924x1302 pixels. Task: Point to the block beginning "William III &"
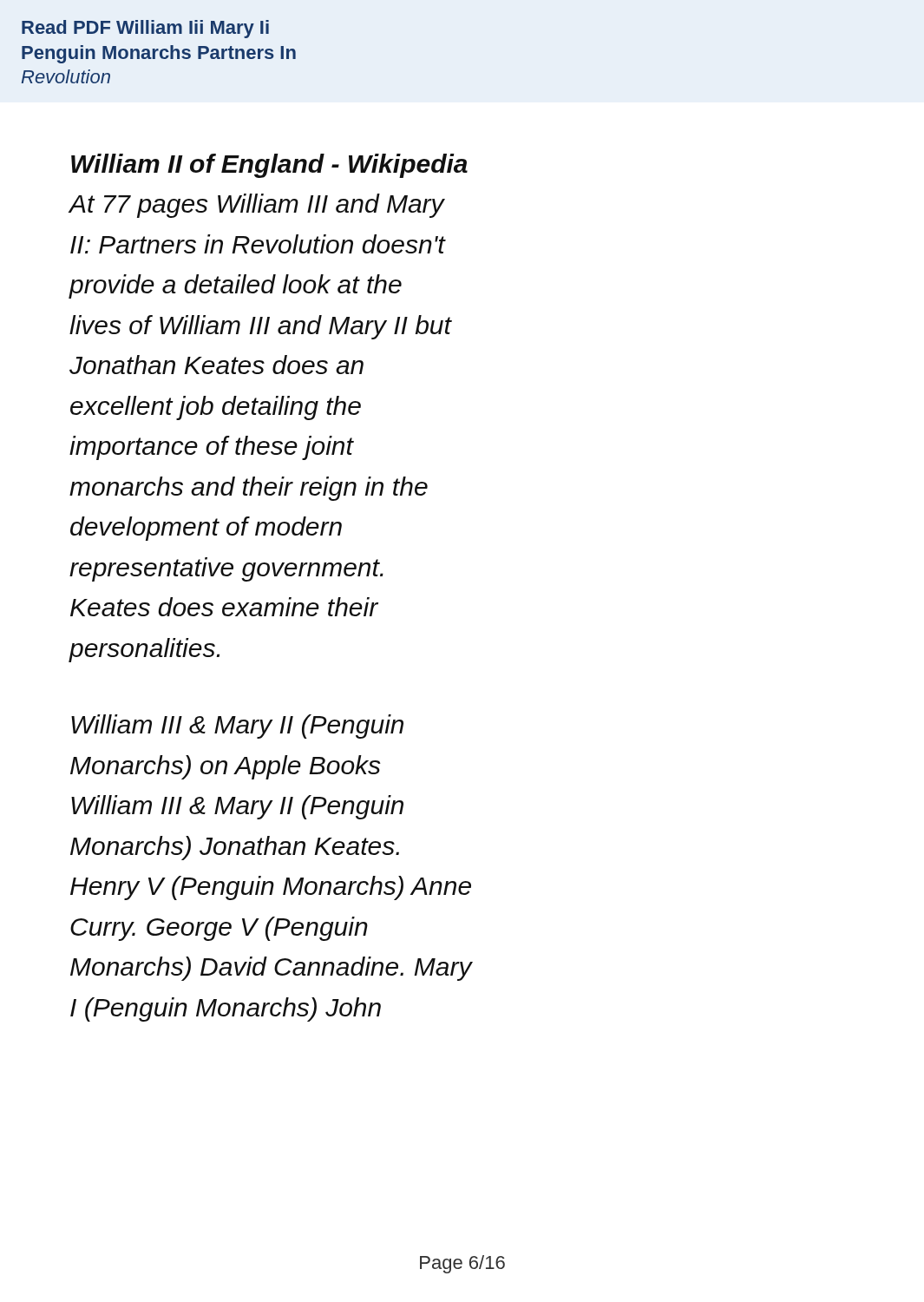tap(271, 866)
